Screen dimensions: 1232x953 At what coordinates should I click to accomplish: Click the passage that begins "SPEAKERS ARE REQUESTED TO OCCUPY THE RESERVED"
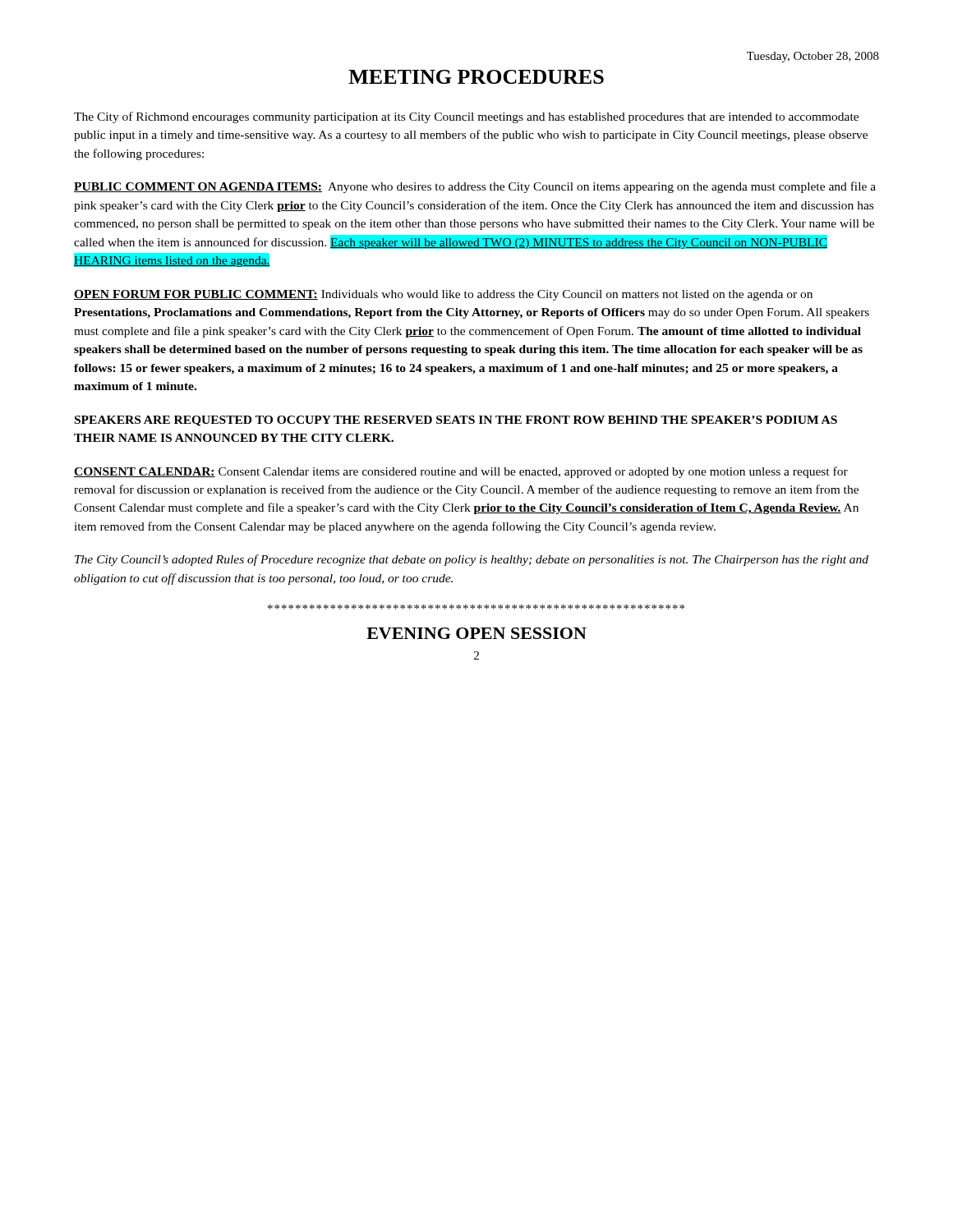456,428
